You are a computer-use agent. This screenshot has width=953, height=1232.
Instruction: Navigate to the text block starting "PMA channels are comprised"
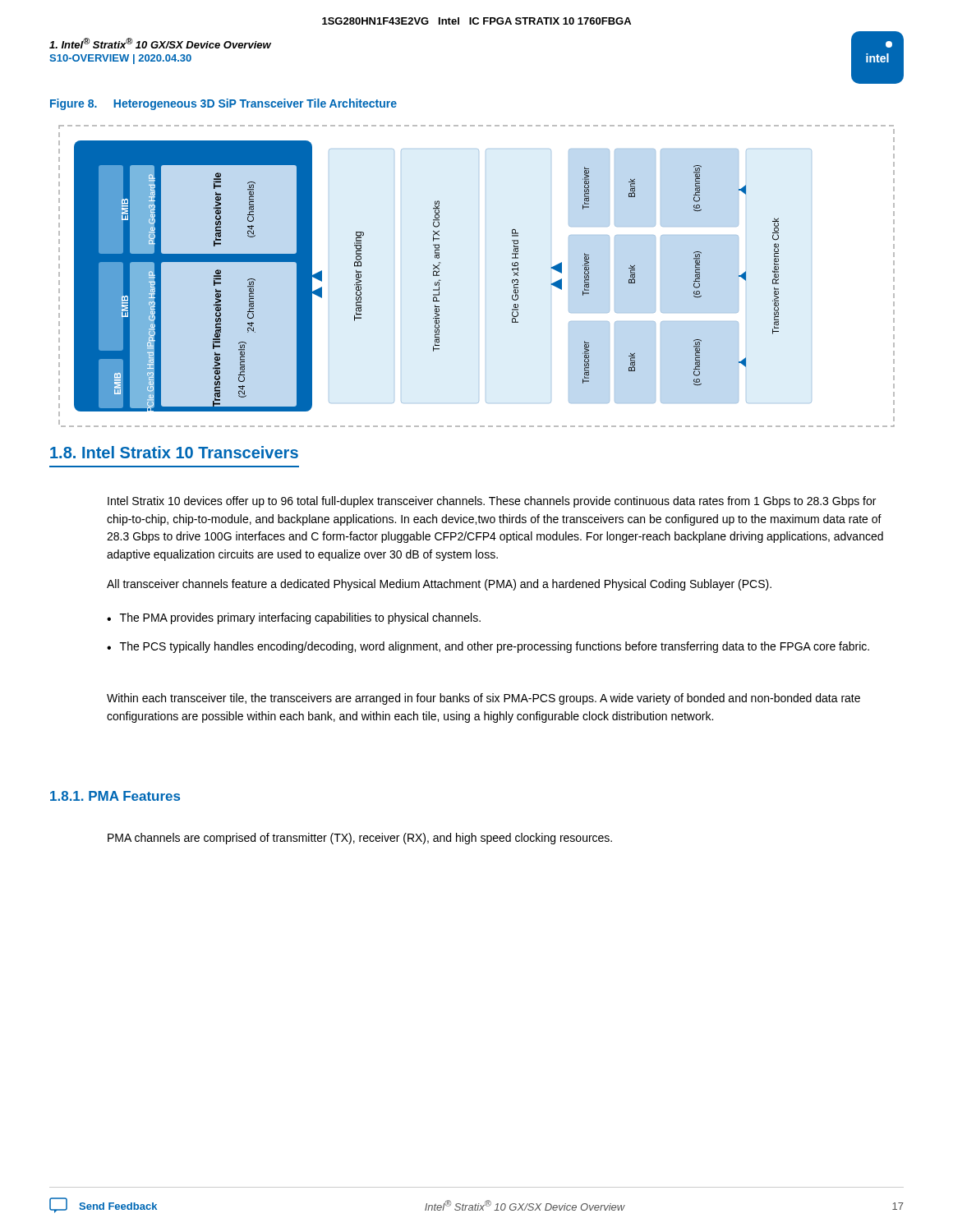(x=505, y=838)
